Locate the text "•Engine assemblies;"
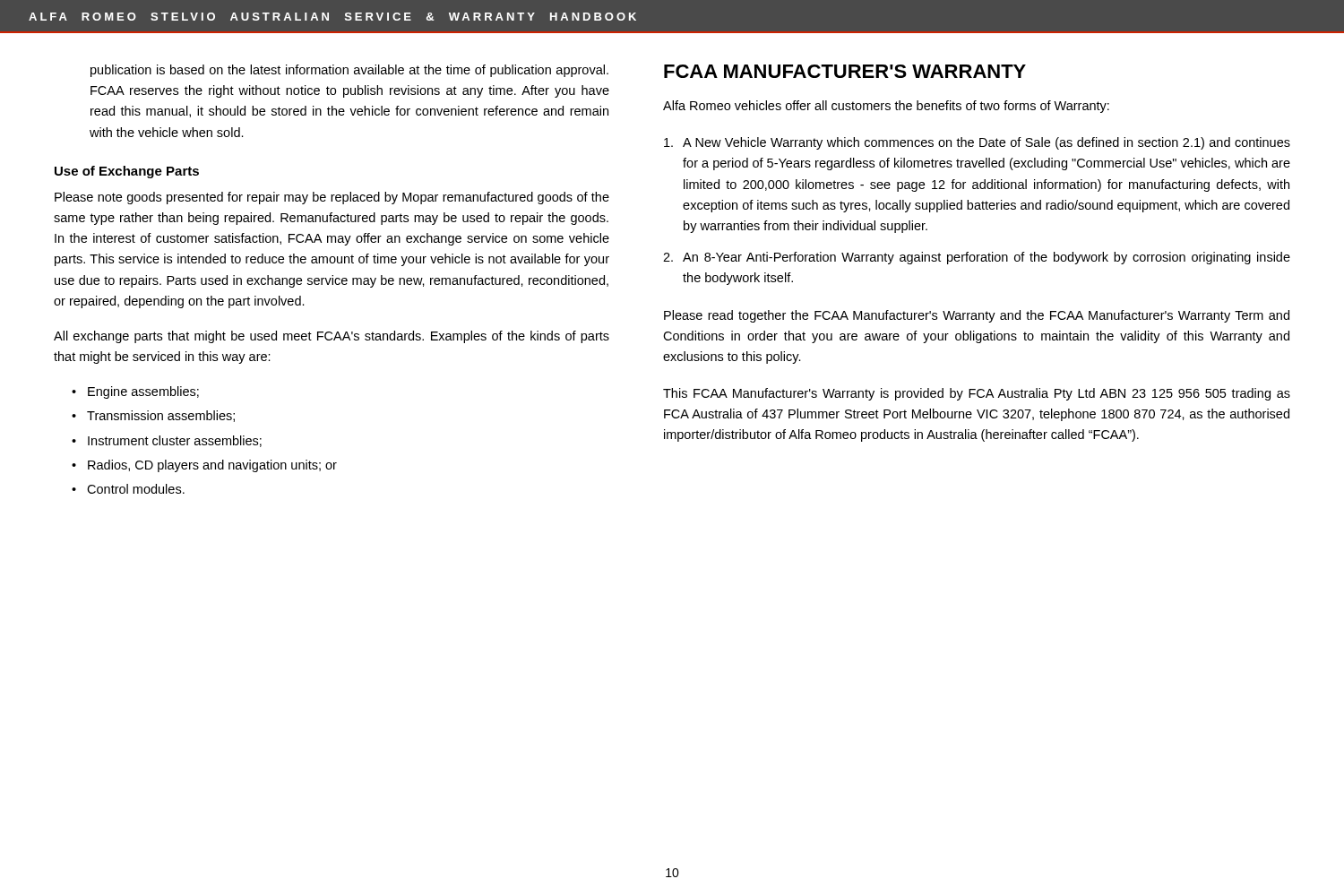 (136, 392)
